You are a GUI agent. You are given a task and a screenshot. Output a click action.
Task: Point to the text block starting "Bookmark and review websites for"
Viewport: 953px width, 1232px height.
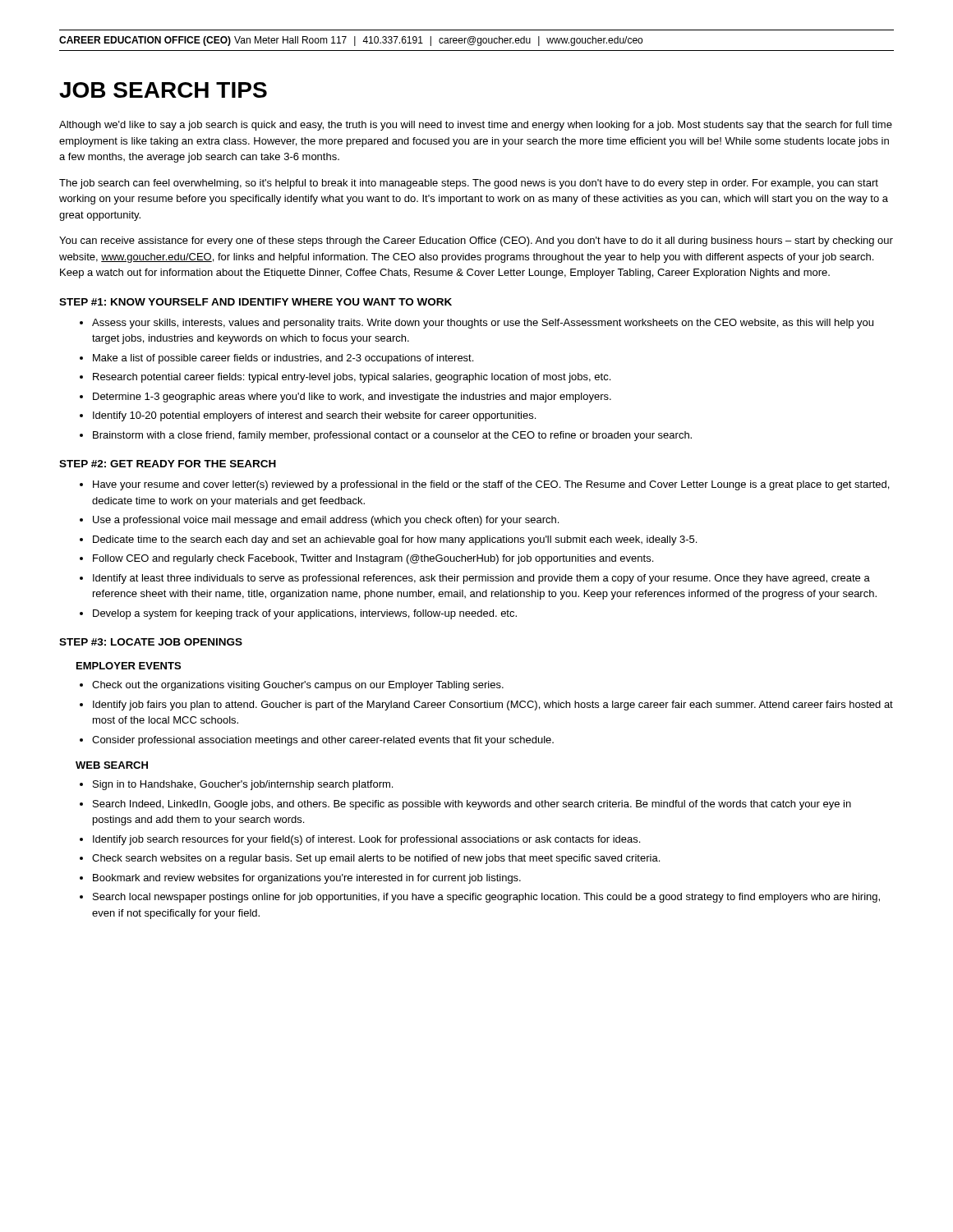(307, 877)
